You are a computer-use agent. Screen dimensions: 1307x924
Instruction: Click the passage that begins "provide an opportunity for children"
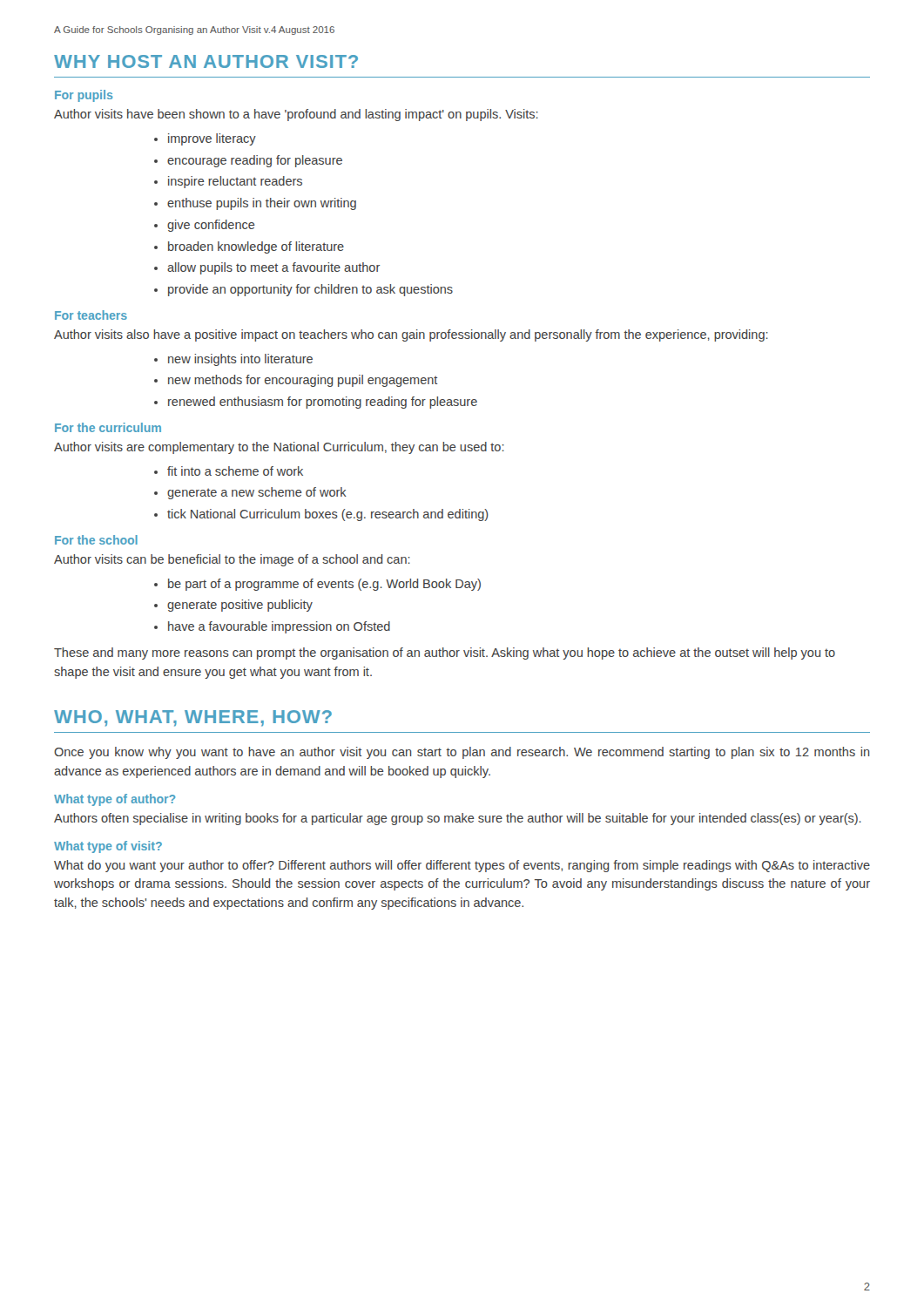click(x=310, y=289)
